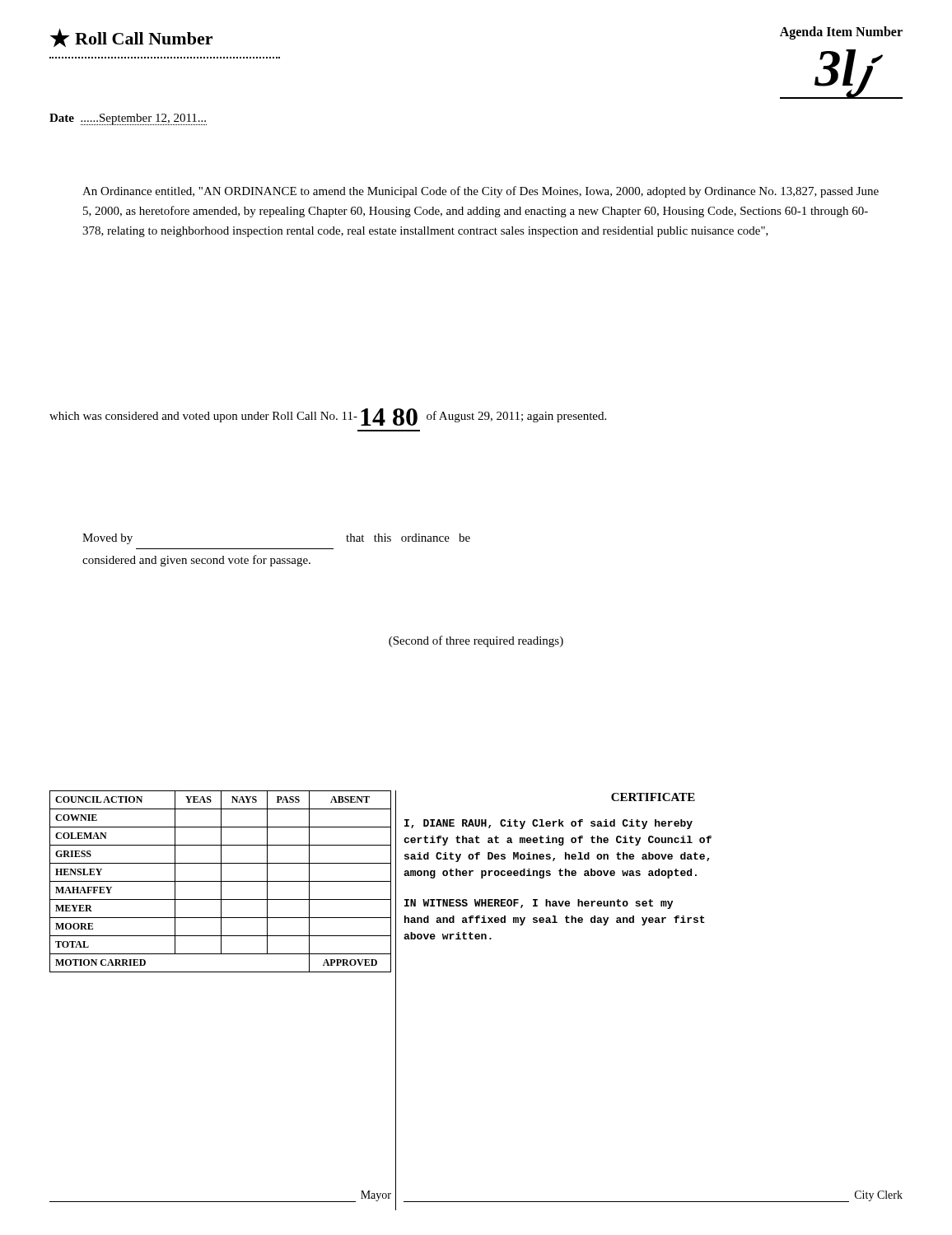The image size is (952, 1235).
Task: Click on the text block starting "(Second of three required readings)"
Action: click(x=476, y=641)
